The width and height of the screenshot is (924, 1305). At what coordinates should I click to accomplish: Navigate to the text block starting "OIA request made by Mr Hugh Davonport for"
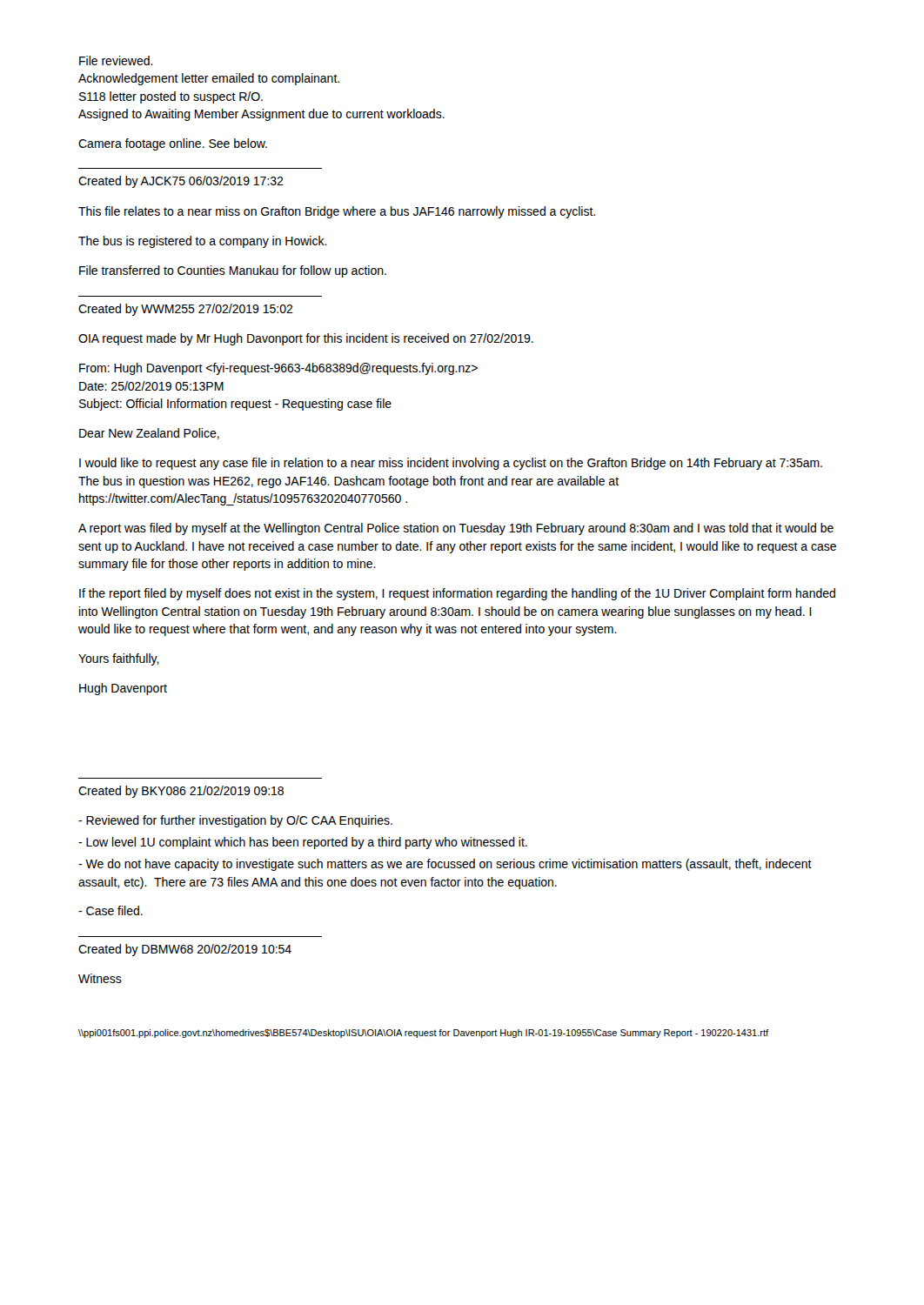[x=306, y=338]
